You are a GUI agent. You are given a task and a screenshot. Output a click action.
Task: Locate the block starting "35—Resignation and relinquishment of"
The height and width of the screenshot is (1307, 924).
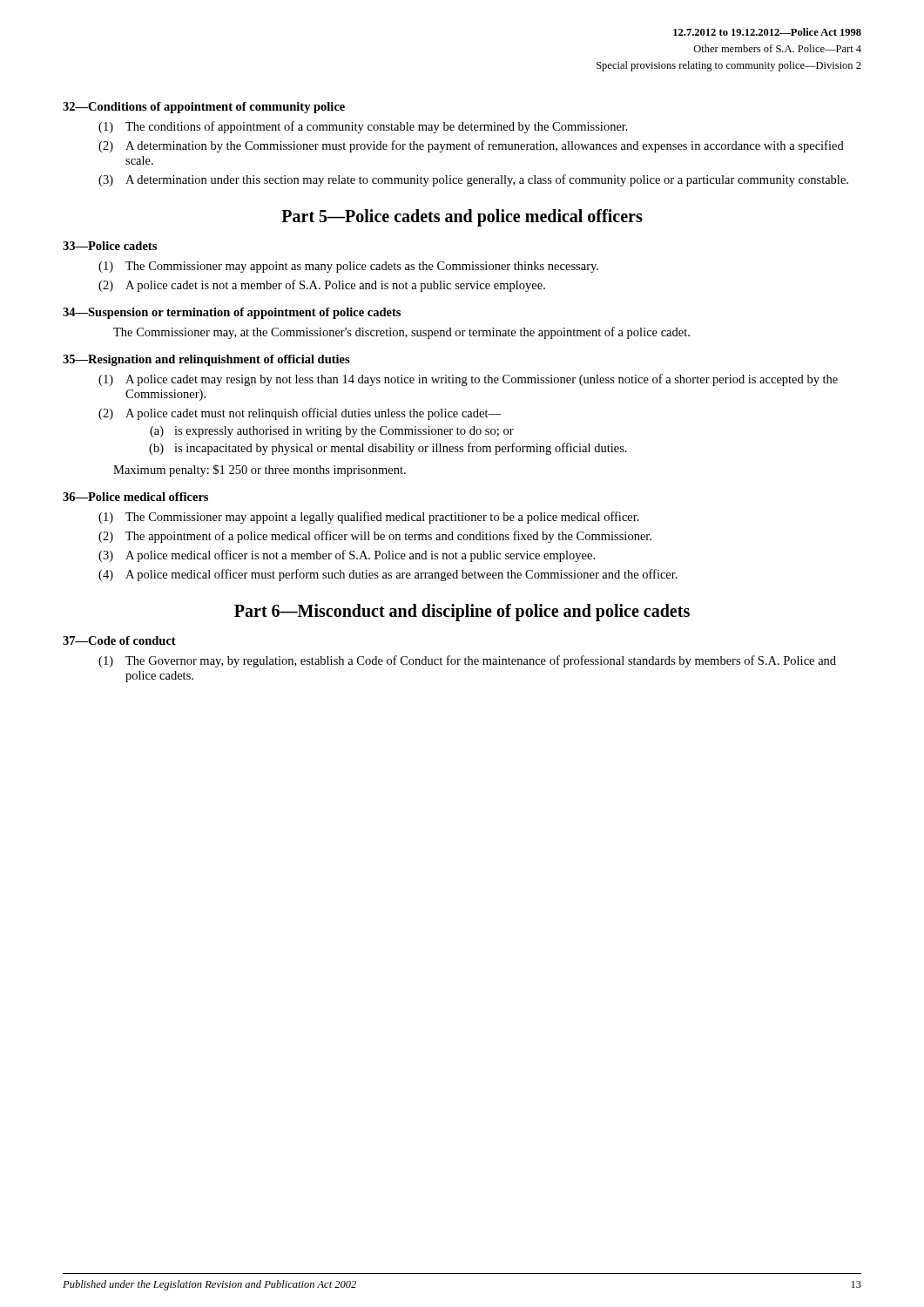tap(206, 359)
